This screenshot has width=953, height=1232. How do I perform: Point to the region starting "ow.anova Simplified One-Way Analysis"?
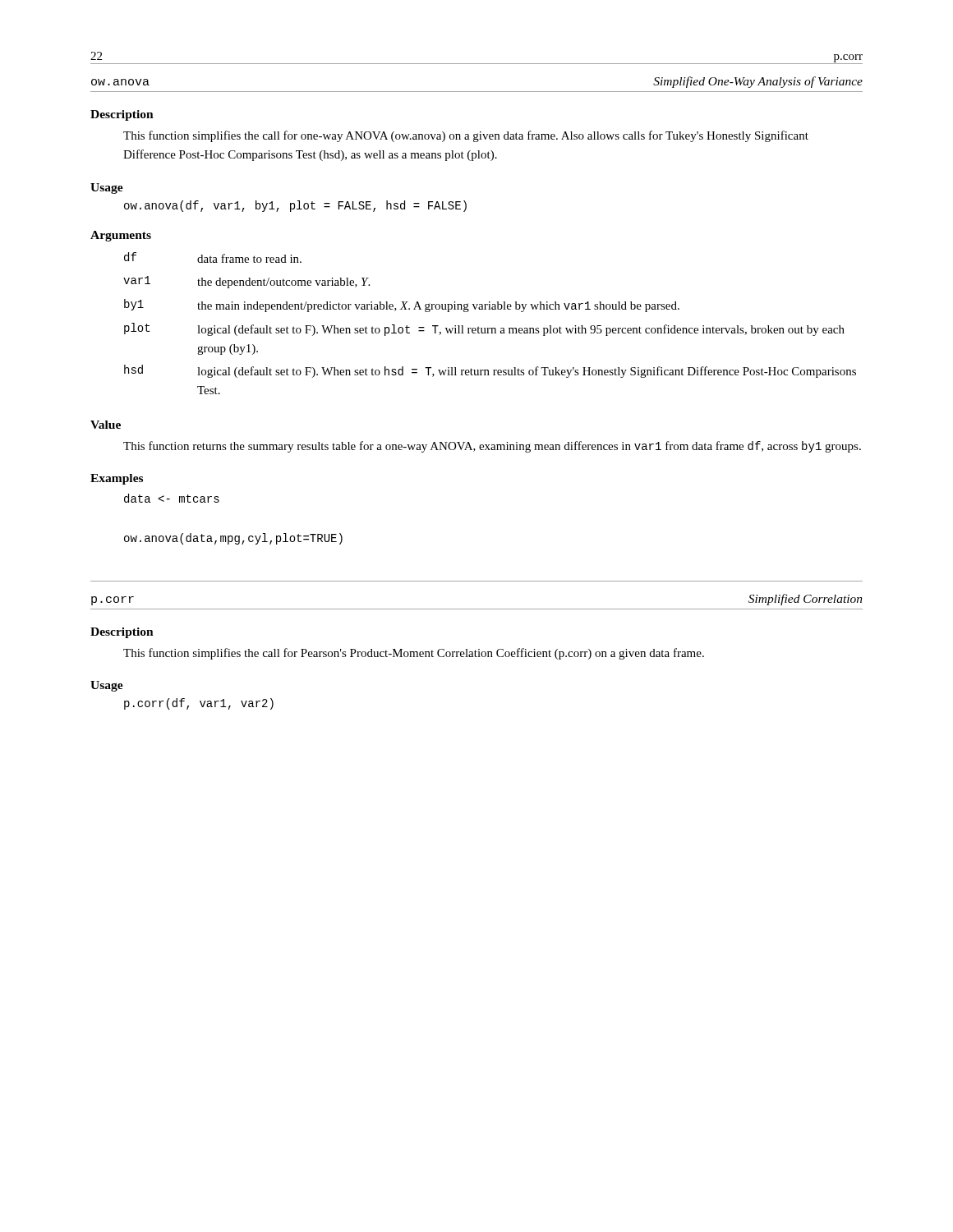[476, 82]
